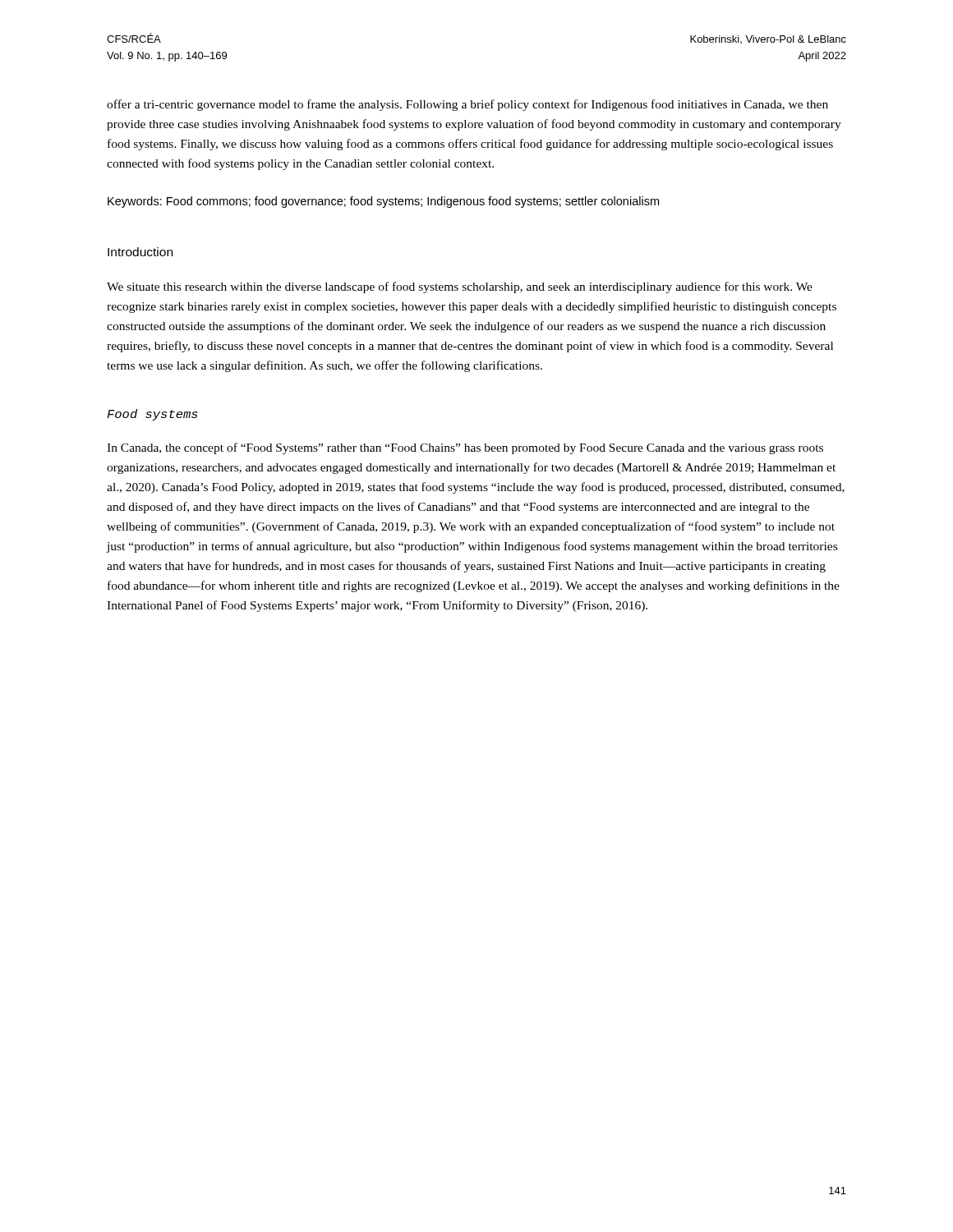Point to the block beginning "We situate this research within"

pos(476,326)
